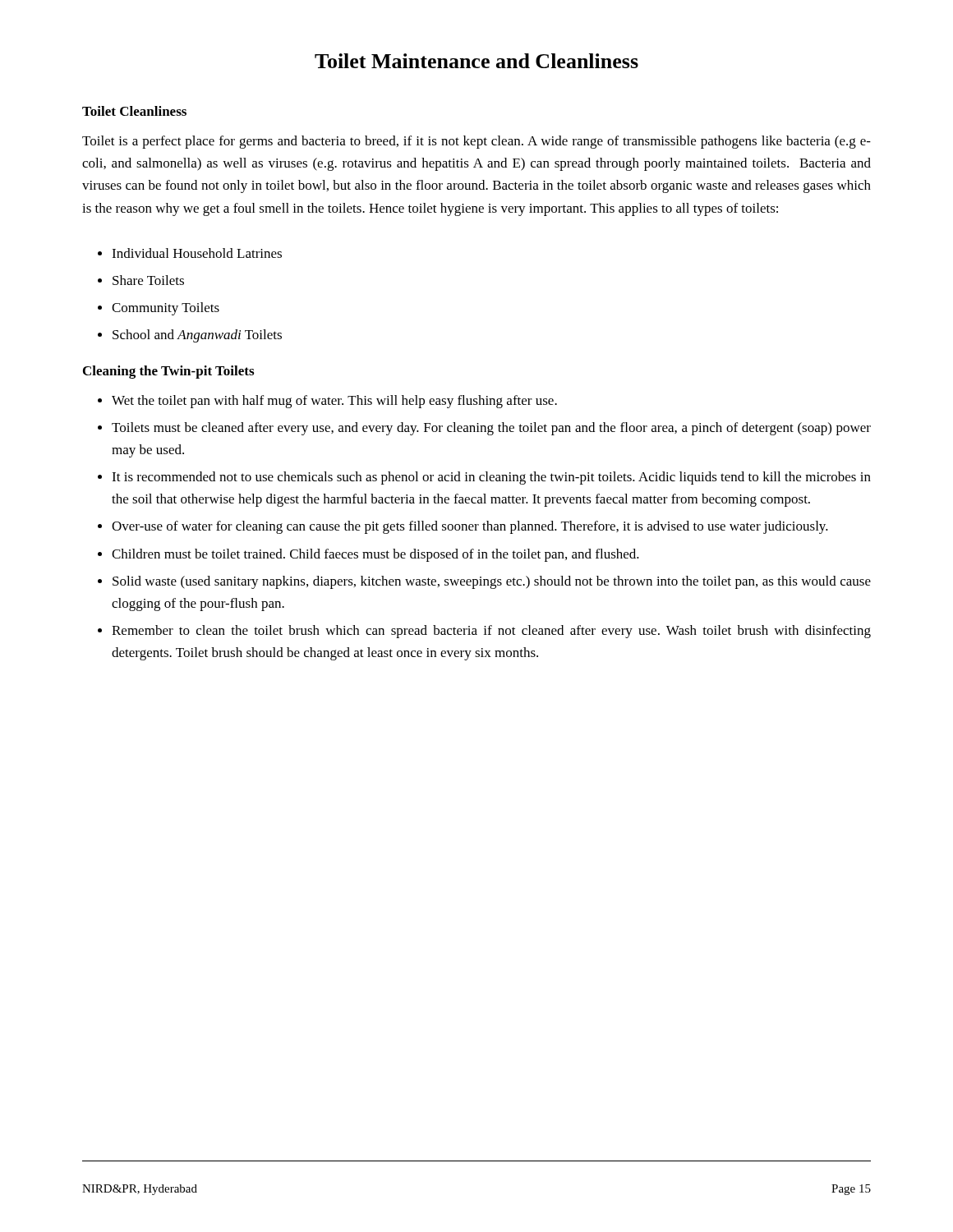Navigate to the block starting "Individual Household Latrines"
953x1232 pixels.
click(197, 253)
